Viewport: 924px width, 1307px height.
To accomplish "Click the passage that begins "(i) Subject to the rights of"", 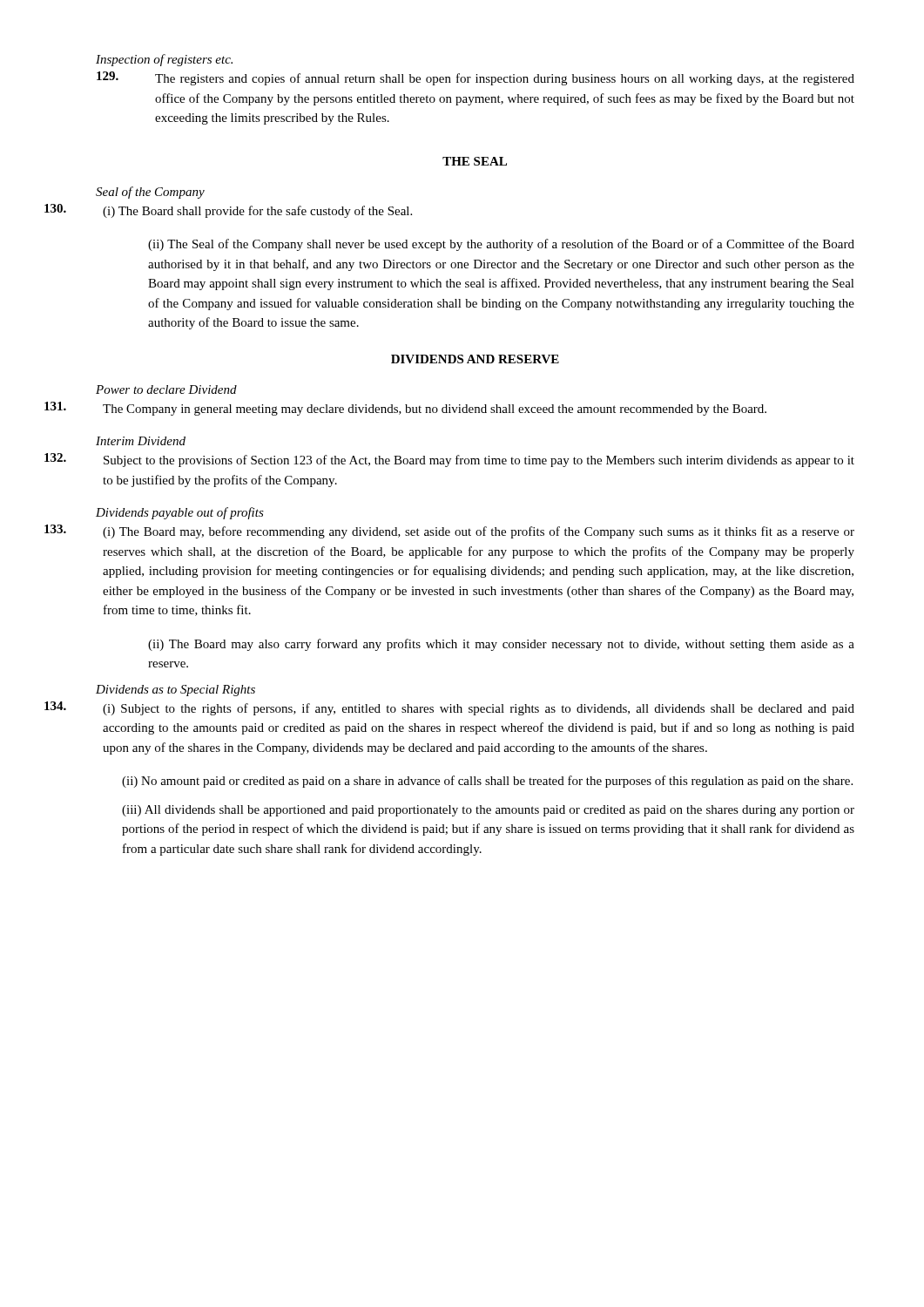I will pyautogui.click(x=479, y=728).
